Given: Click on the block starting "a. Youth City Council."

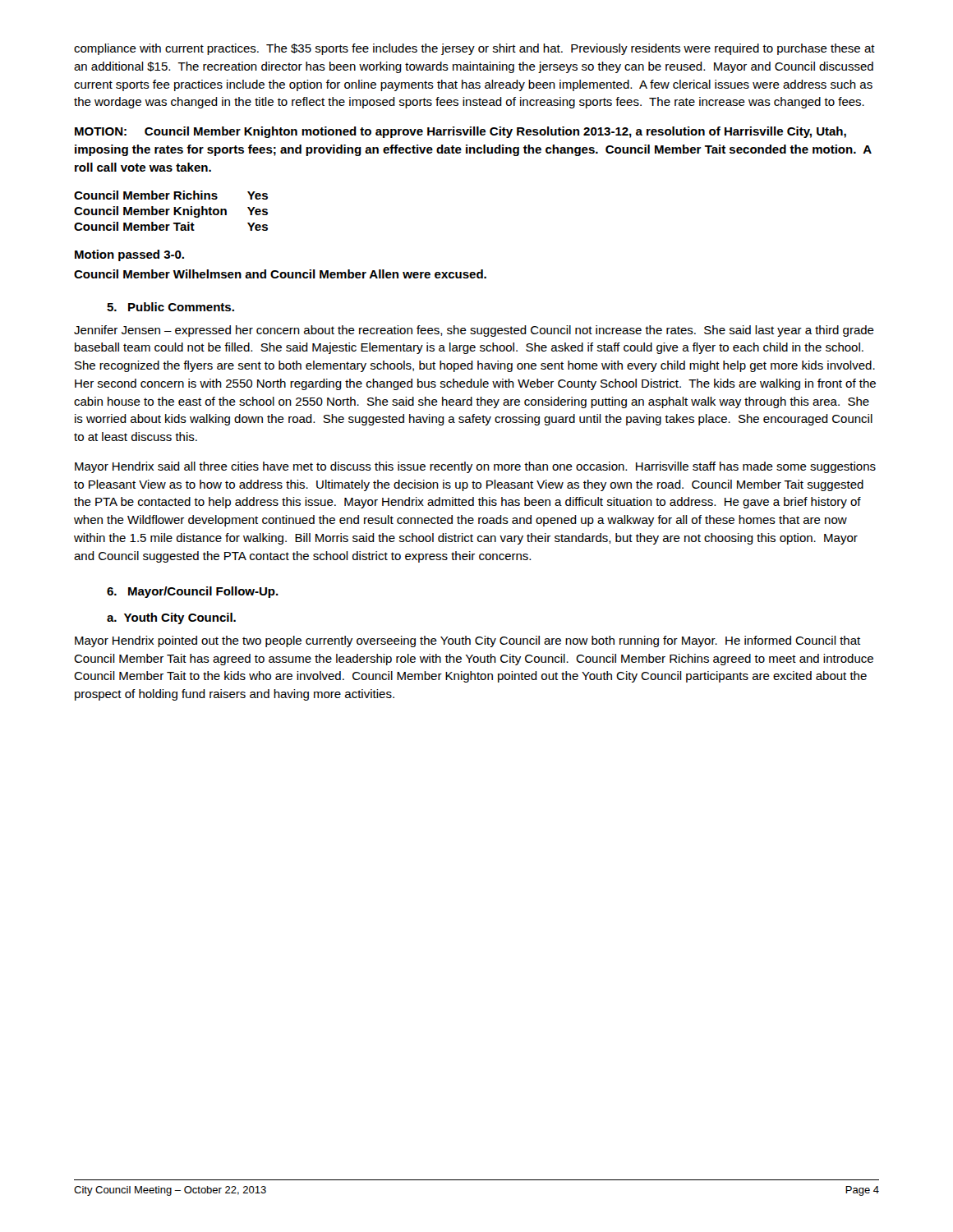Looking at the screenshot, I should [172, 617].
